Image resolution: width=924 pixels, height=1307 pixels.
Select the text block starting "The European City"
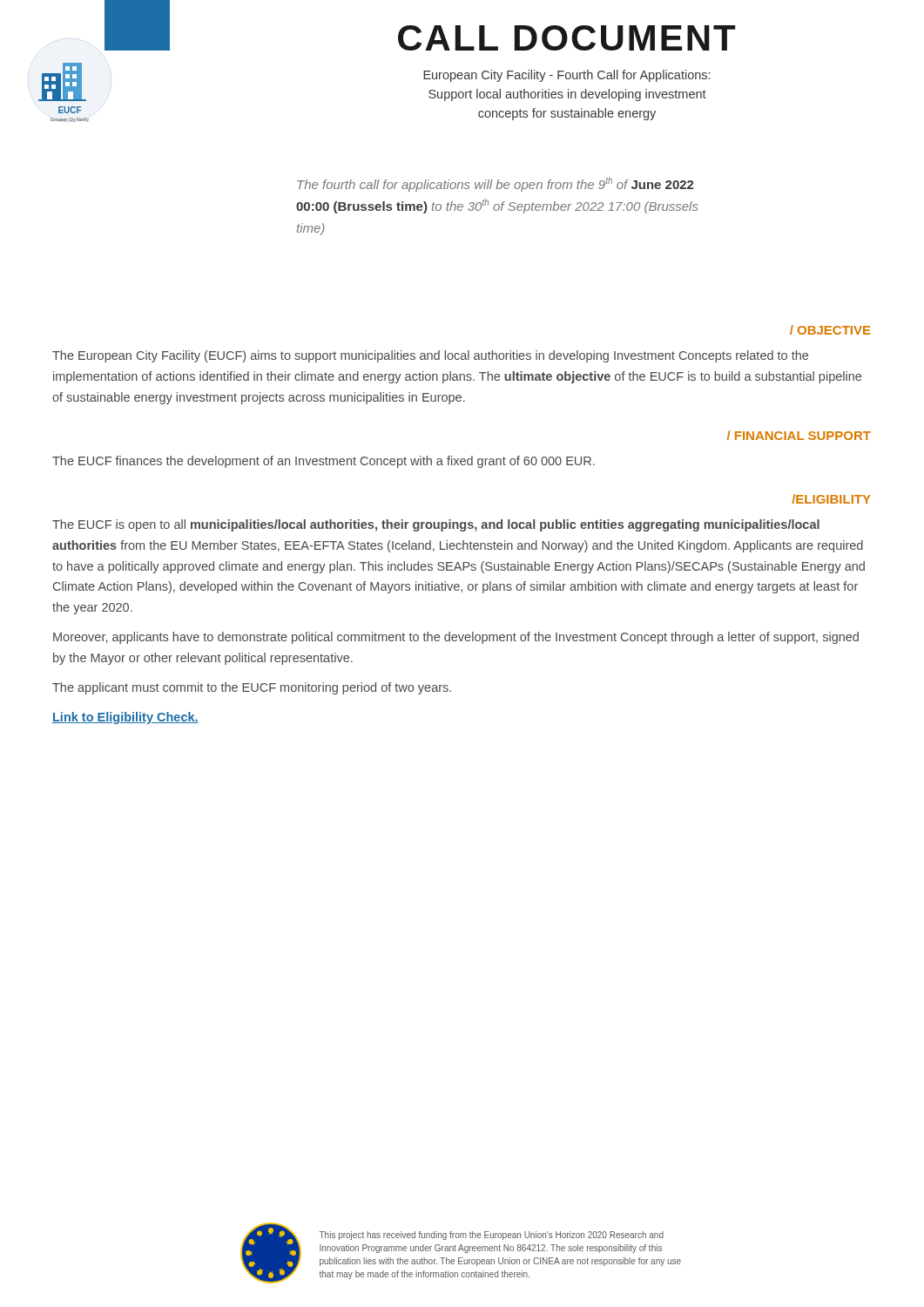[462, 377]
